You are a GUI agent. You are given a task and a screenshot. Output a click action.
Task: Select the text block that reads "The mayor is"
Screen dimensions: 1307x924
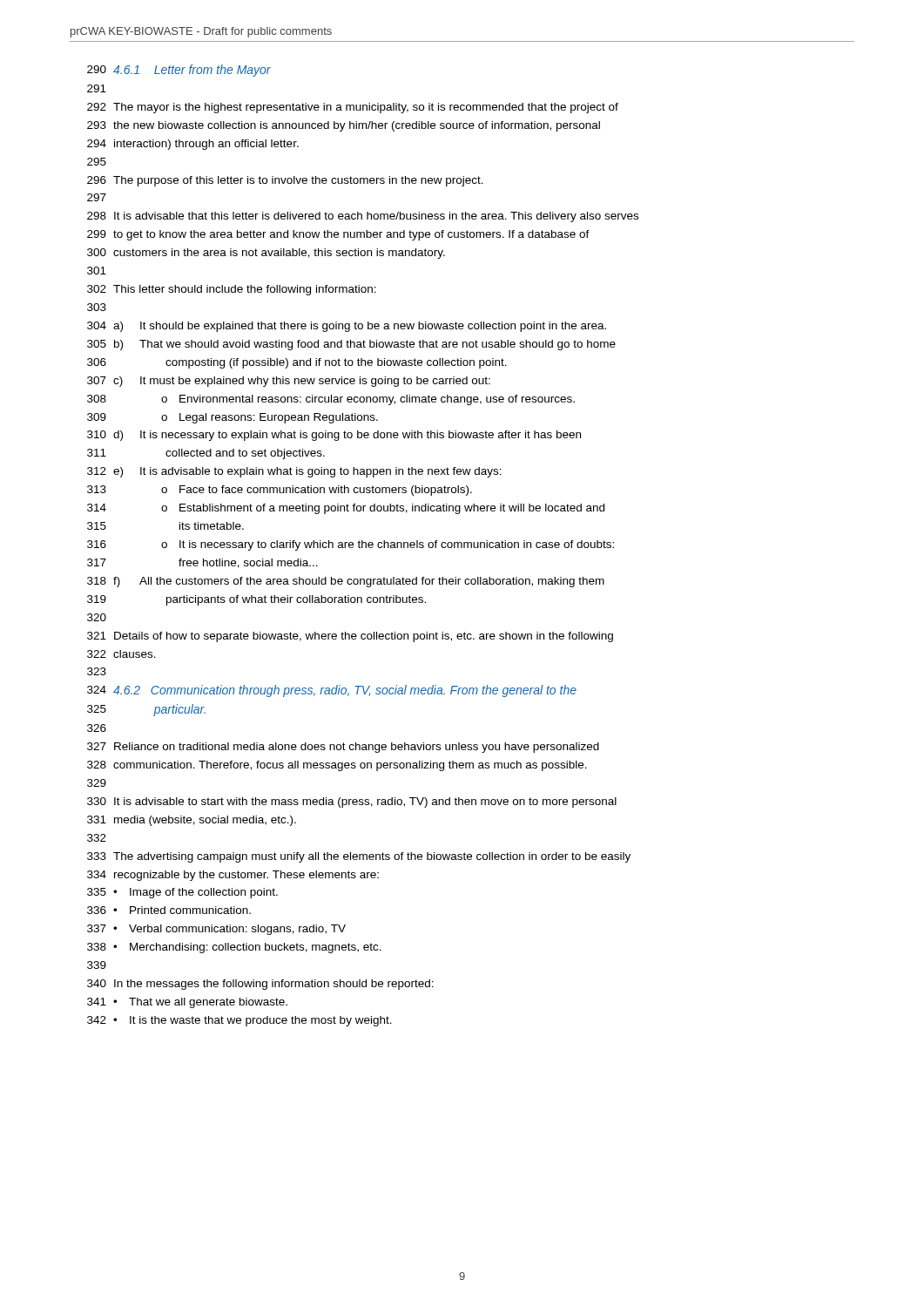366,107
